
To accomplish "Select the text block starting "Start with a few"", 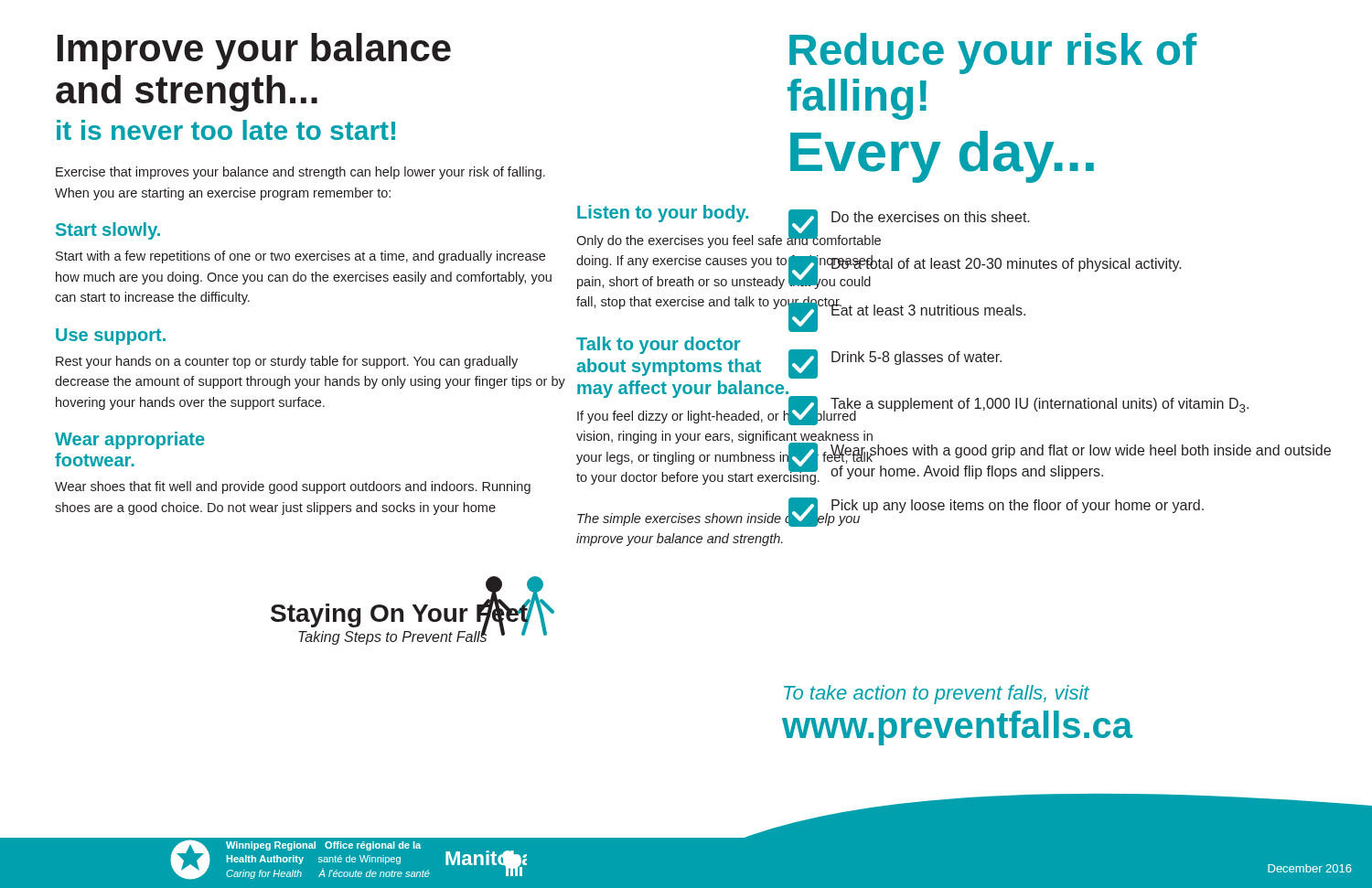I will [304, 277].
